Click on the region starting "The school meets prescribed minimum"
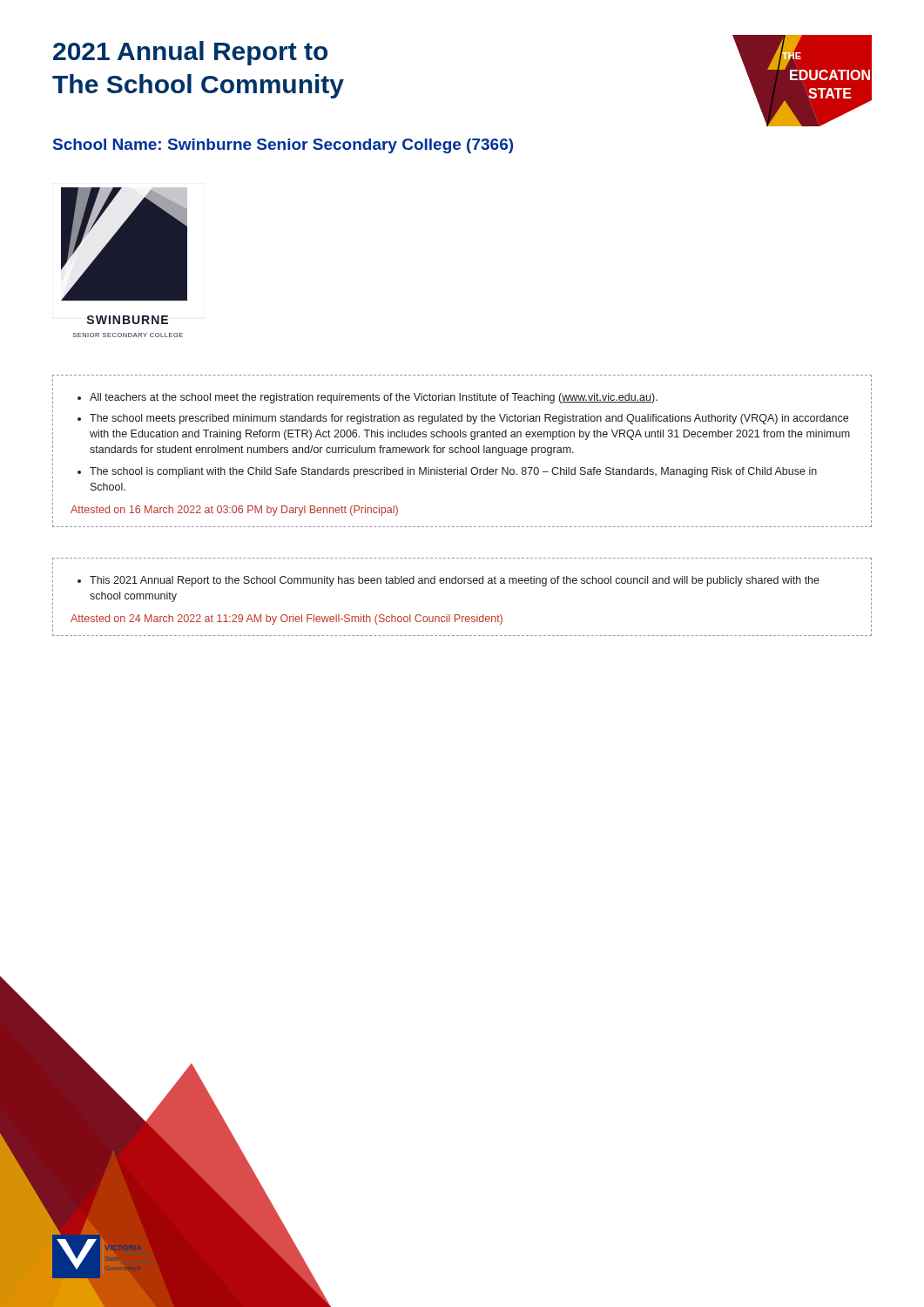 point(470,434)
